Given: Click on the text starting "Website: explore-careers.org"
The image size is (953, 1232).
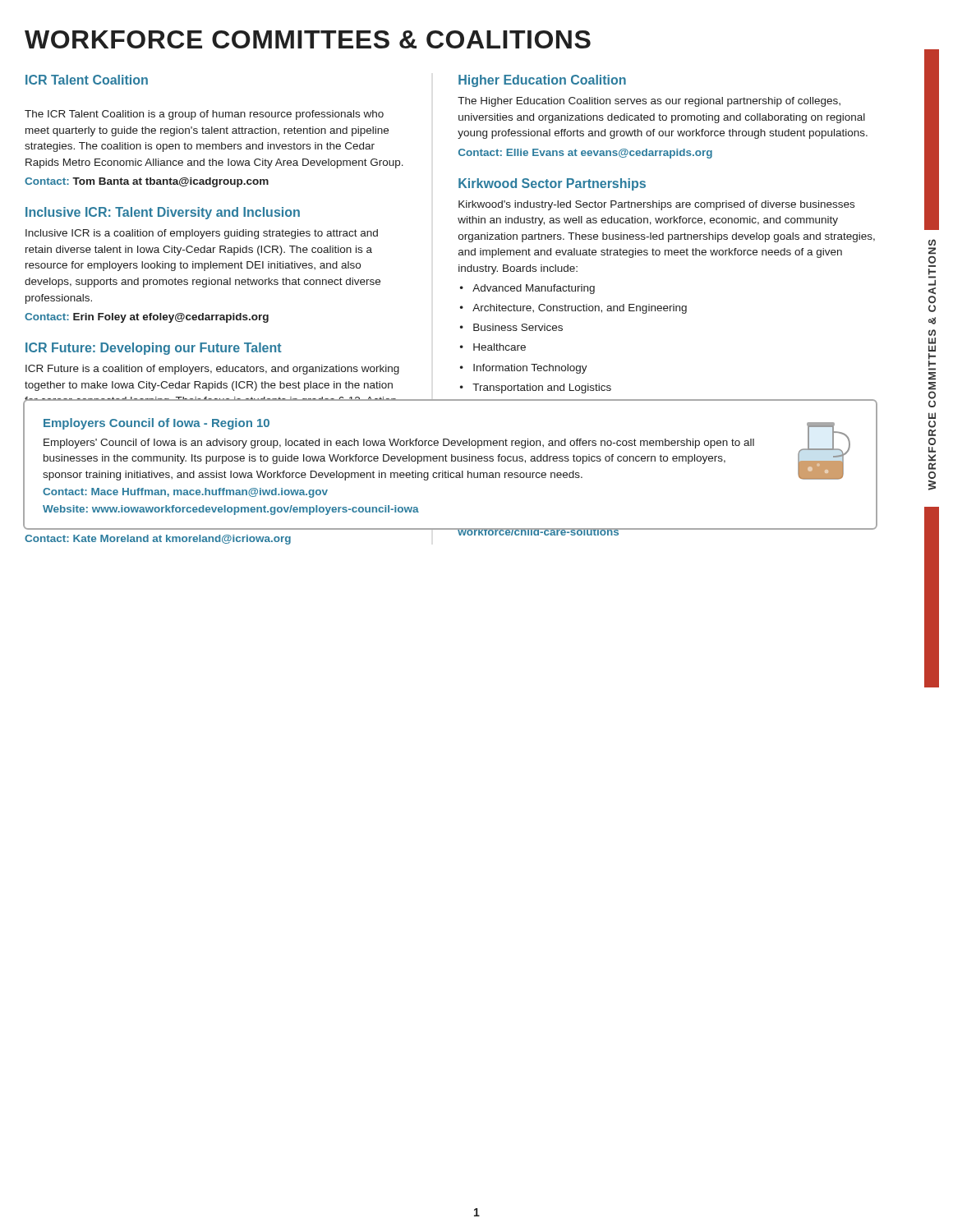Looking at the screenshot, I should tap(668, 407).
